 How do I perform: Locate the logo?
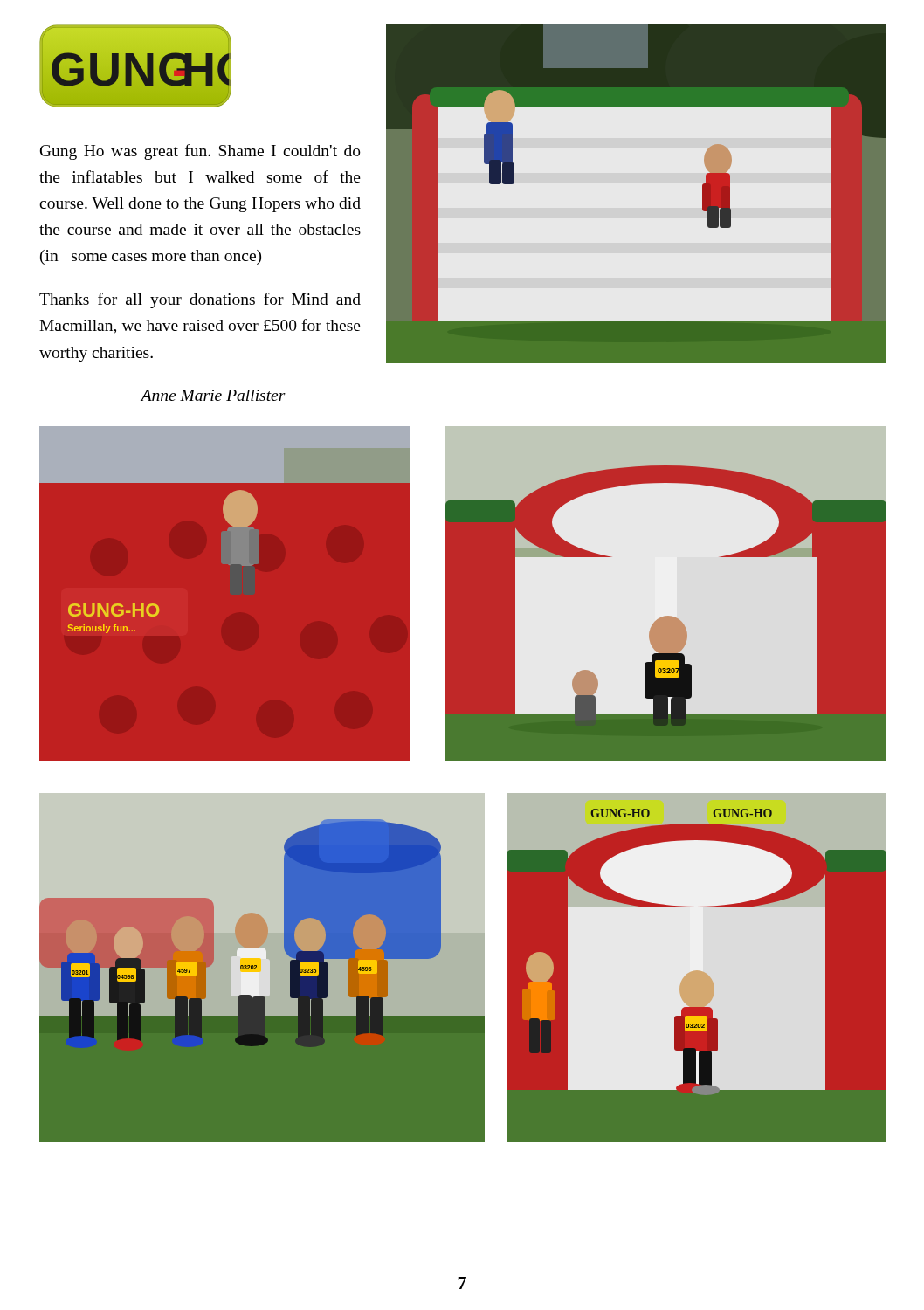pos(135,66)
